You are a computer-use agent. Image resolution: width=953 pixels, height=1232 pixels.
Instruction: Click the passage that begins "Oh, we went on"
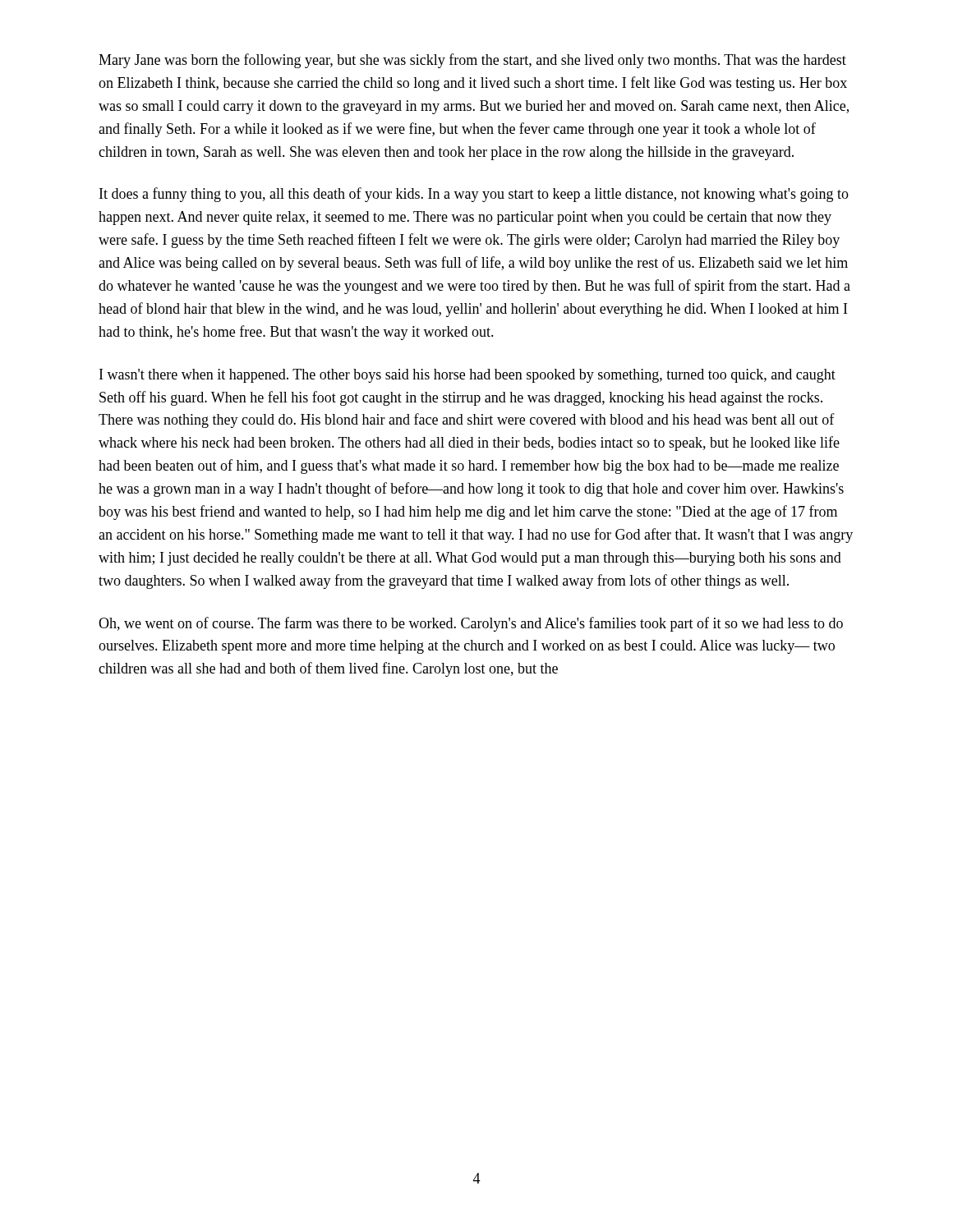pyautogui.click(x=471, y=646)
